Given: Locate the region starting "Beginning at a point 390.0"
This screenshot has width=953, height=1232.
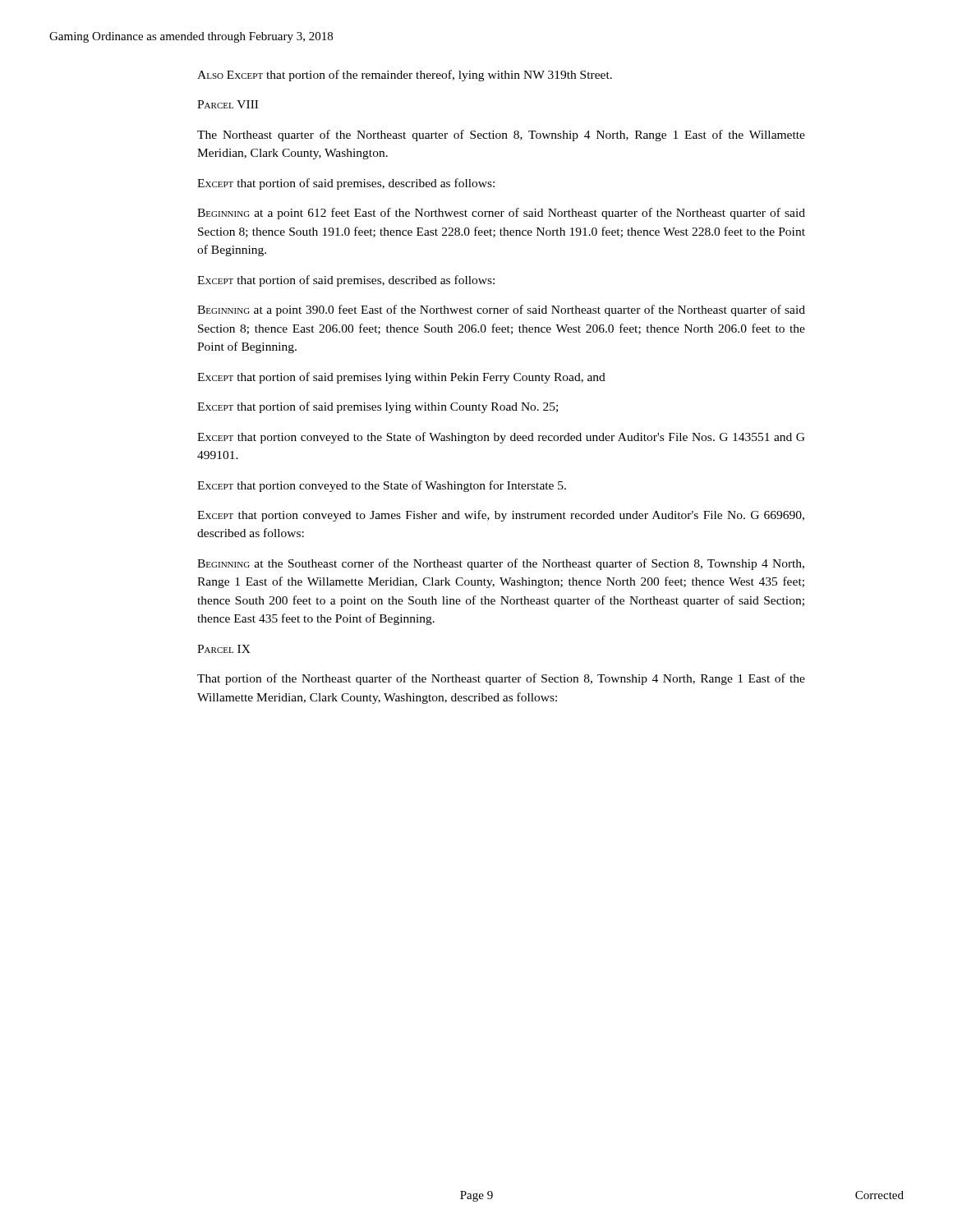Looking at the screenshot, I should [x=501, y=328].
